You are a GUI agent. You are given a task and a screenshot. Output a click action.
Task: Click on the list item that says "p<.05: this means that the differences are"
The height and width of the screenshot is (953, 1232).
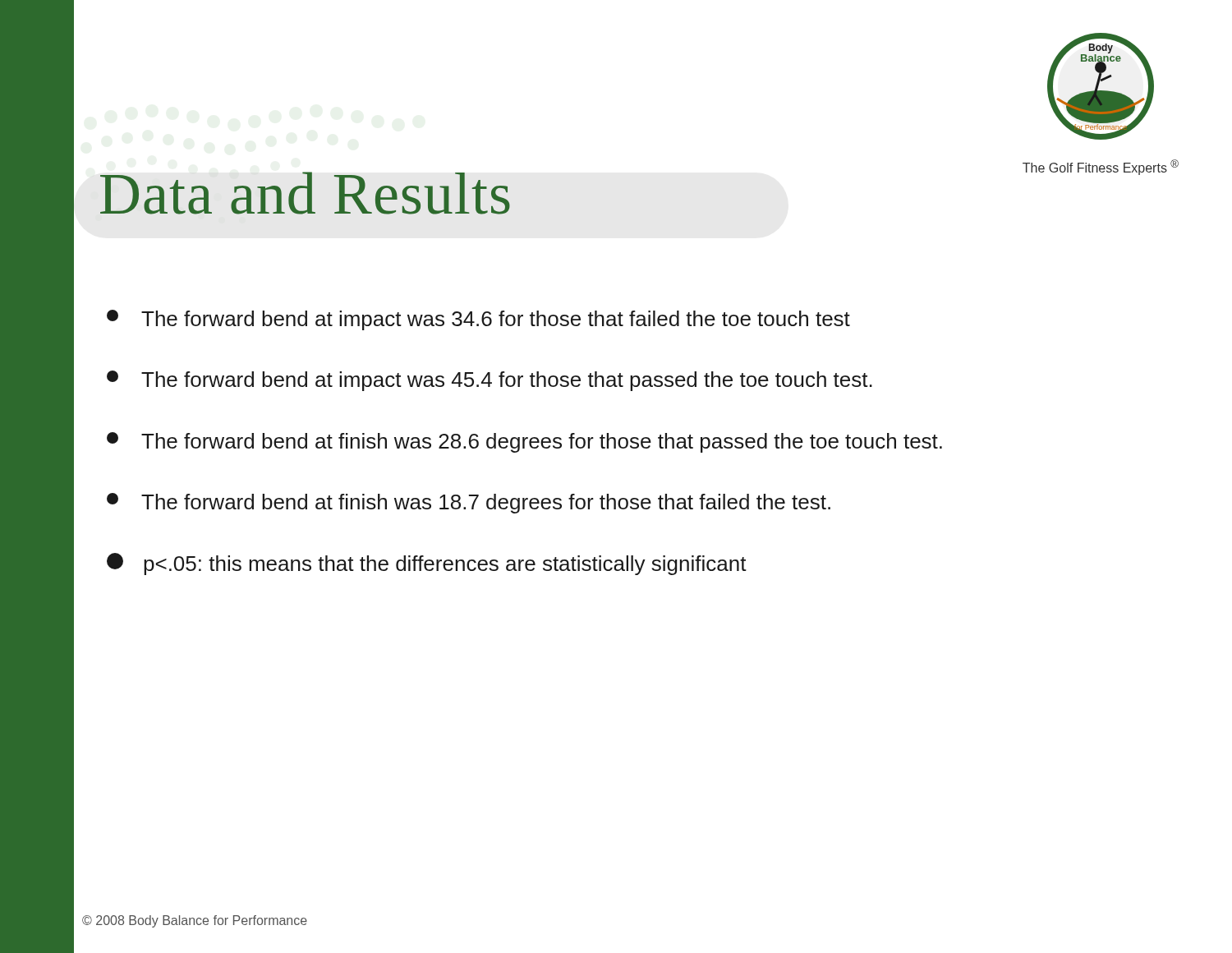tap(612, 563)
